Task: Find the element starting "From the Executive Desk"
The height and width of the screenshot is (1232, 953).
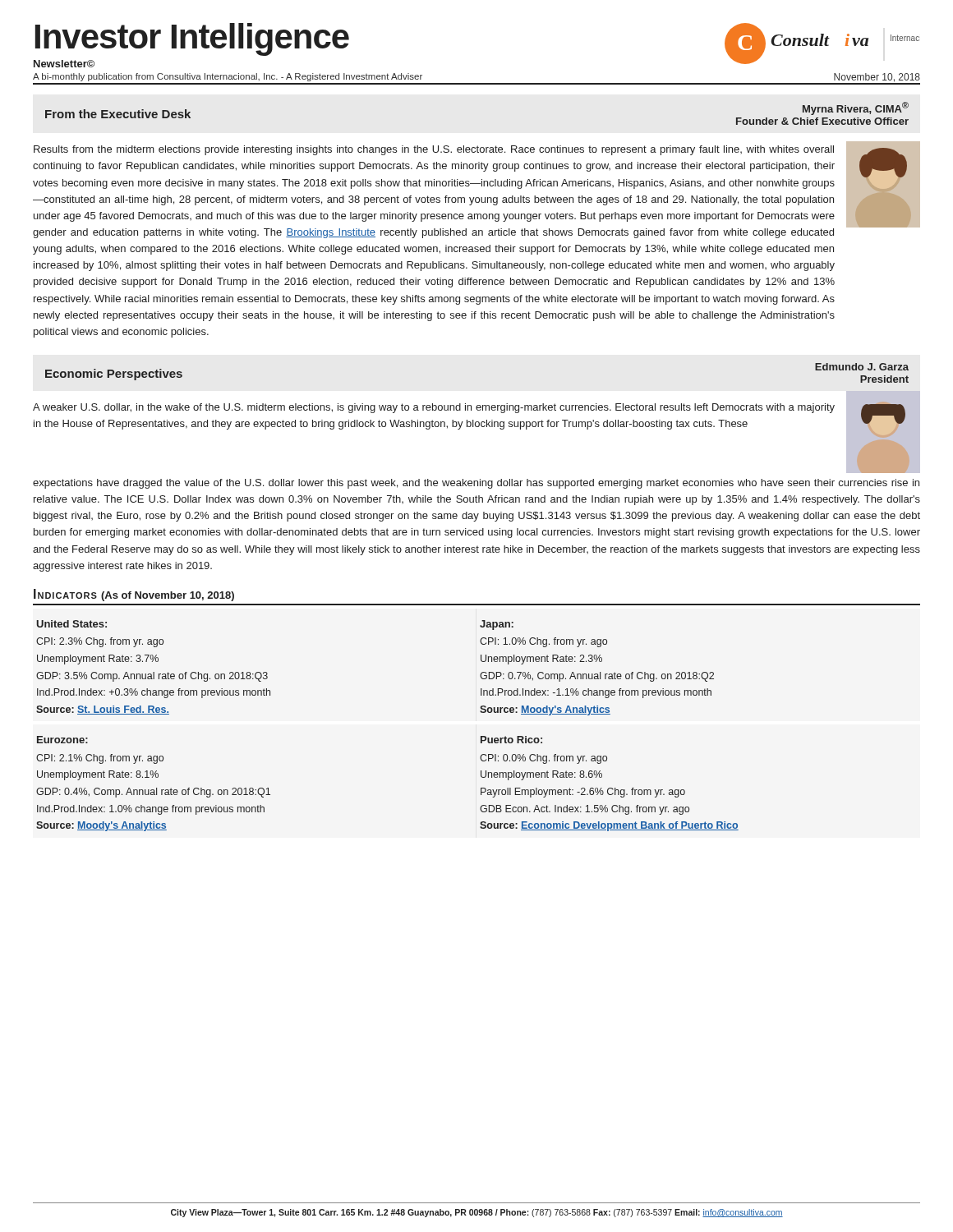Action: pyautogui.click(x=118, y=114)
